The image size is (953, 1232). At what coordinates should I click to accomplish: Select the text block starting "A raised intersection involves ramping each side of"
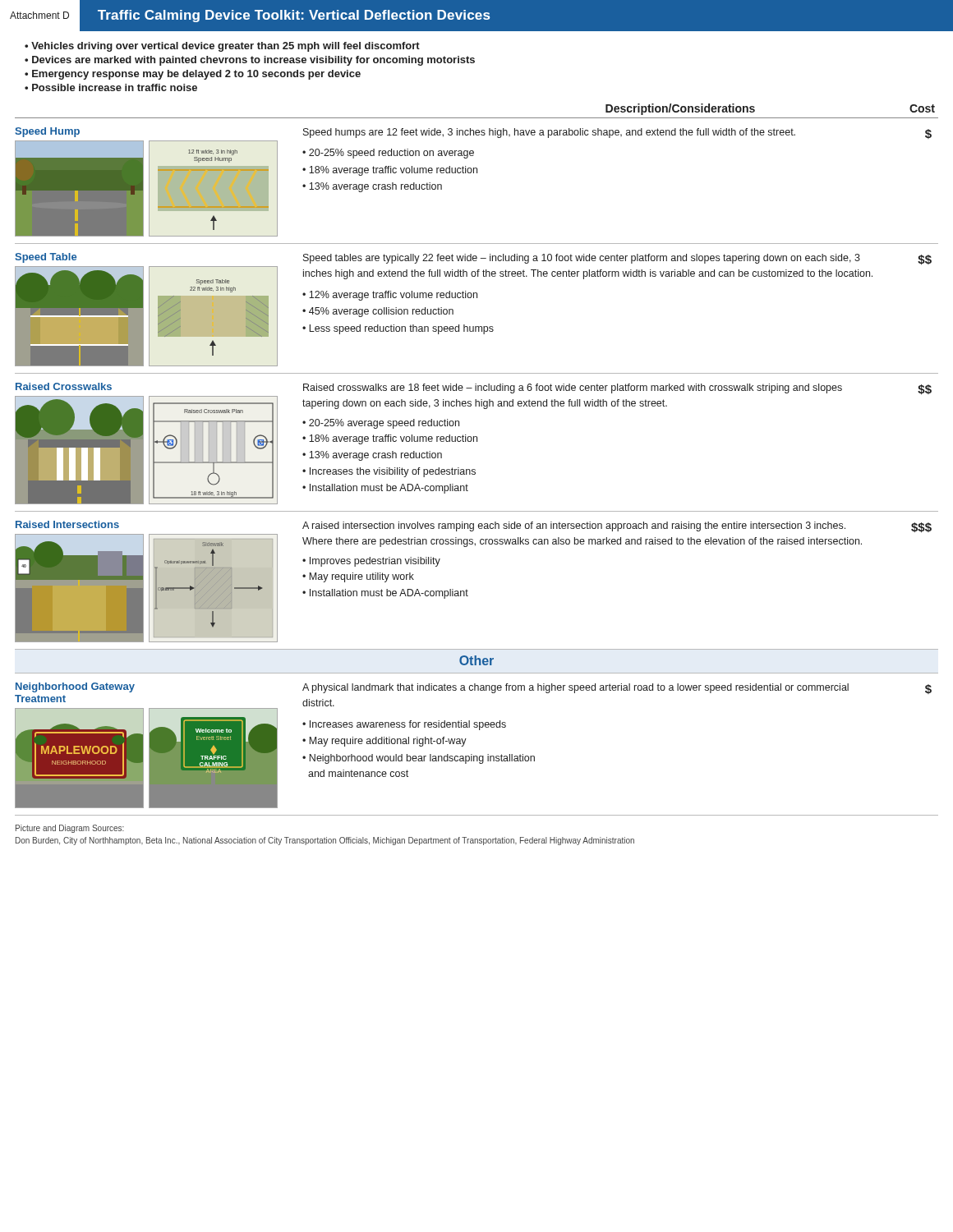point(574,526)
